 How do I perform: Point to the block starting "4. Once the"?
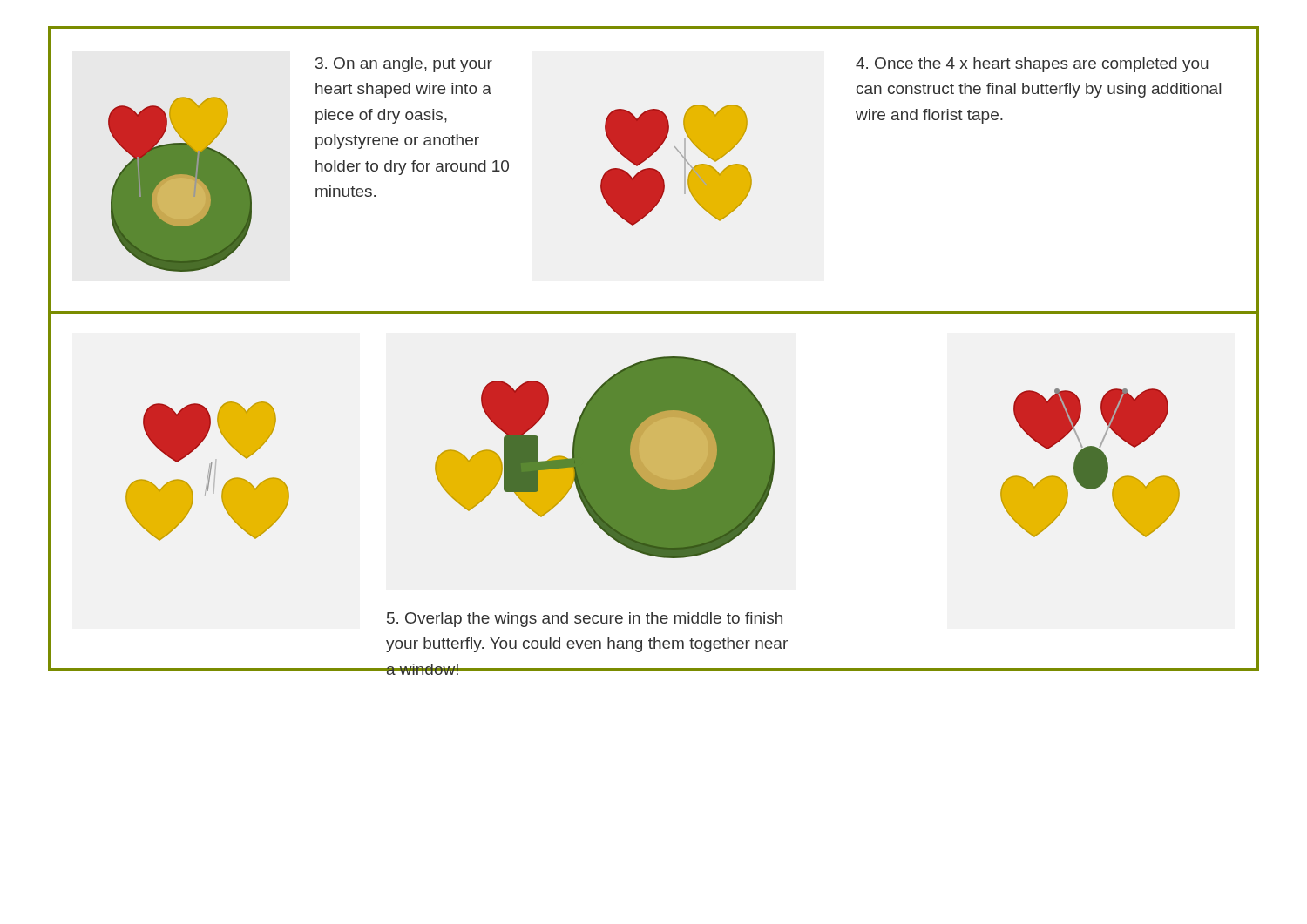[1039, 89]
